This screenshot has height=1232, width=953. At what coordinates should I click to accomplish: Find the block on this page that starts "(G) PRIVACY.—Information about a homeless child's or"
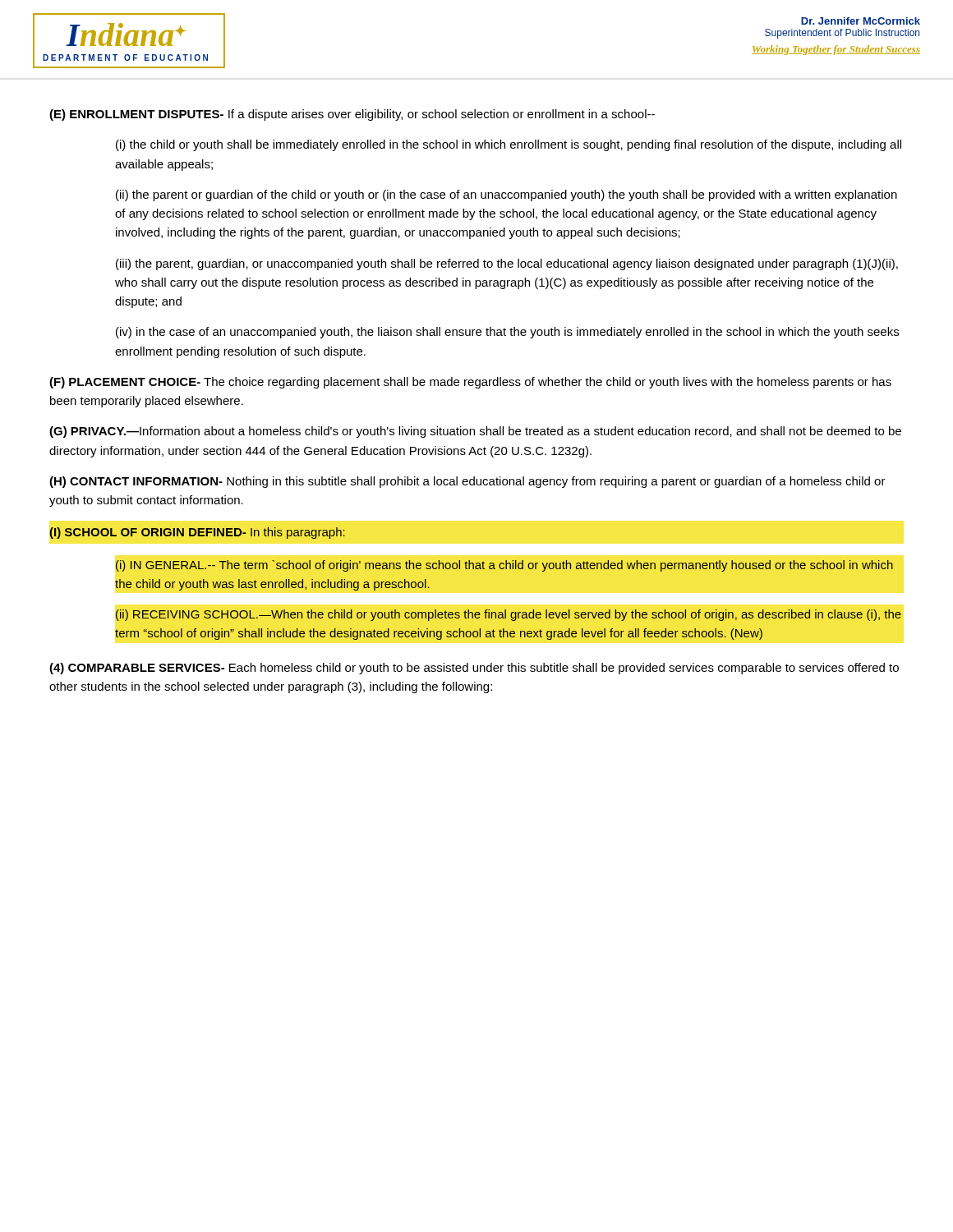click(x=476, y=441)
